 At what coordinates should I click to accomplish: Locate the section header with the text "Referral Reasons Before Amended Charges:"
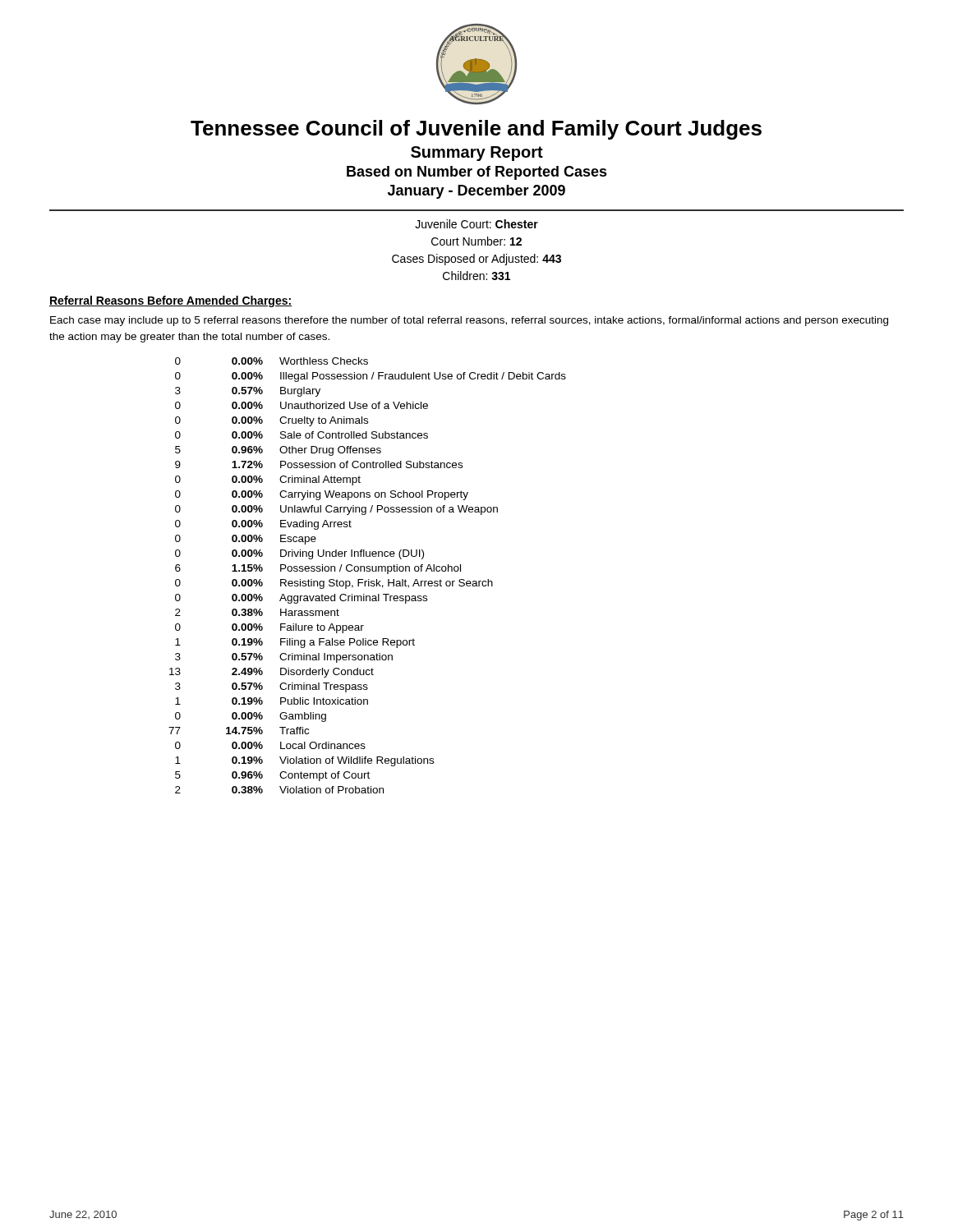[x=171, y=301]
